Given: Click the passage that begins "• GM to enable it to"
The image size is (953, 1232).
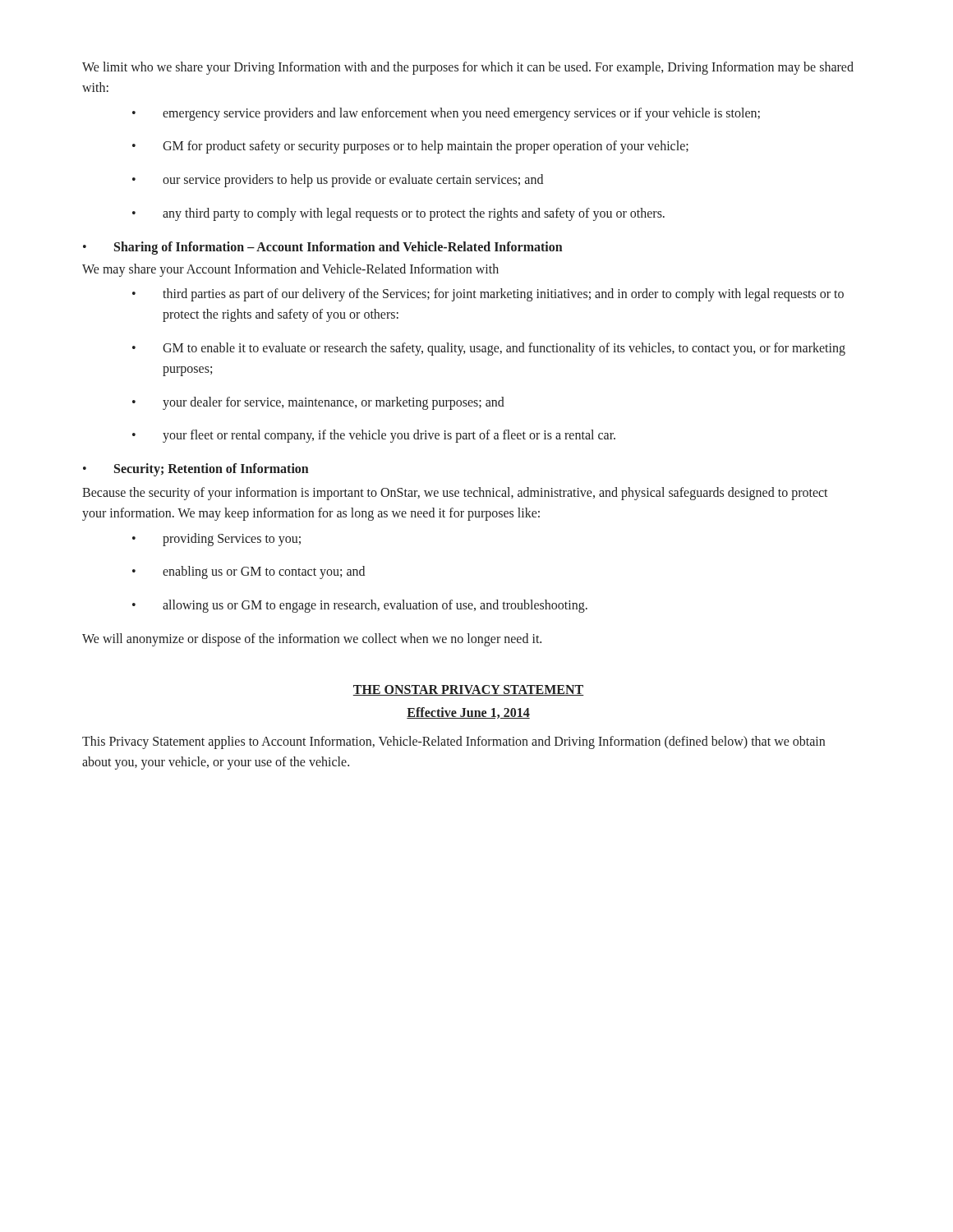Looking at the screenshot, I should (x=493, y=359).
